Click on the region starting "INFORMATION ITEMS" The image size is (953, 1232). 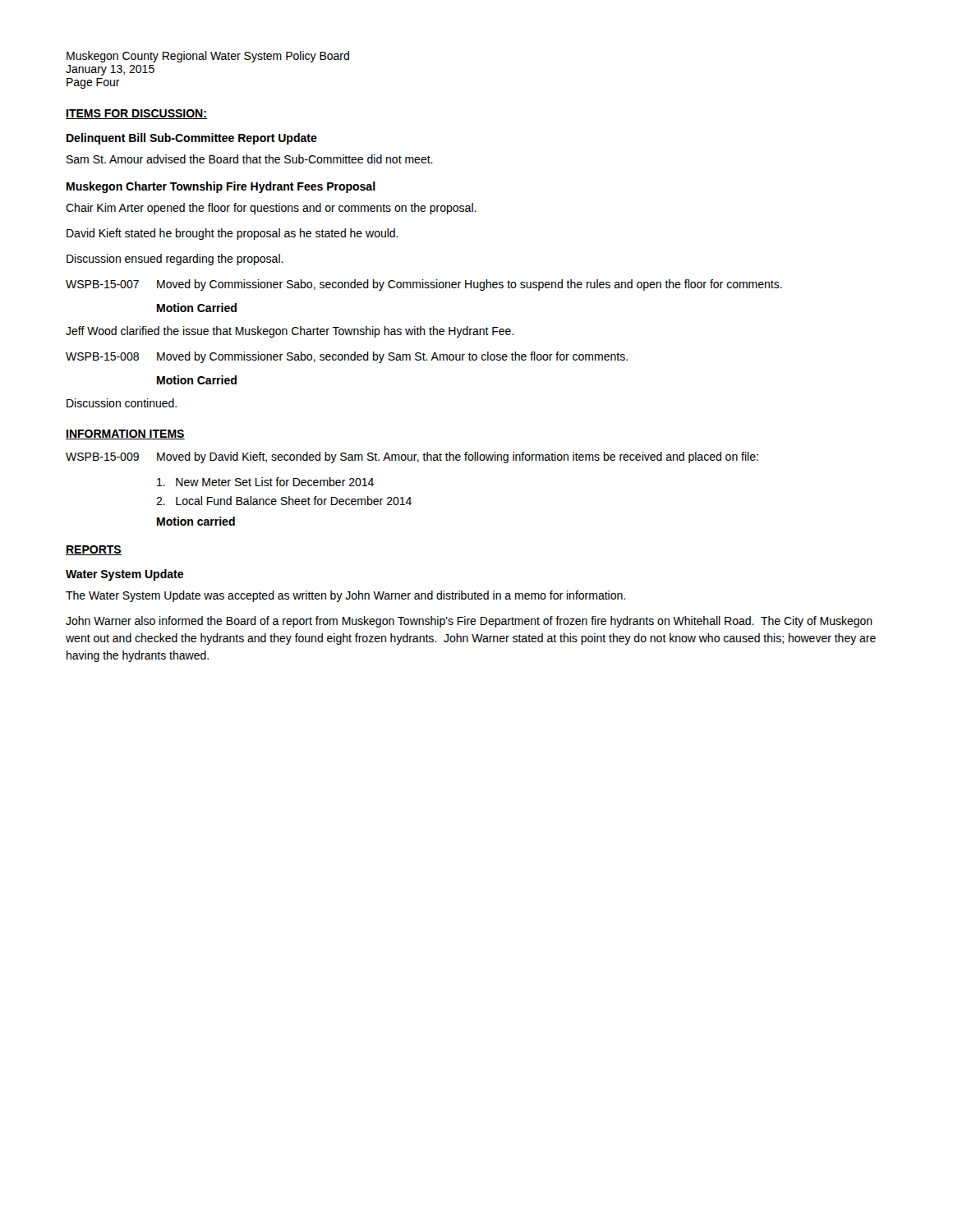coord(125,434)
